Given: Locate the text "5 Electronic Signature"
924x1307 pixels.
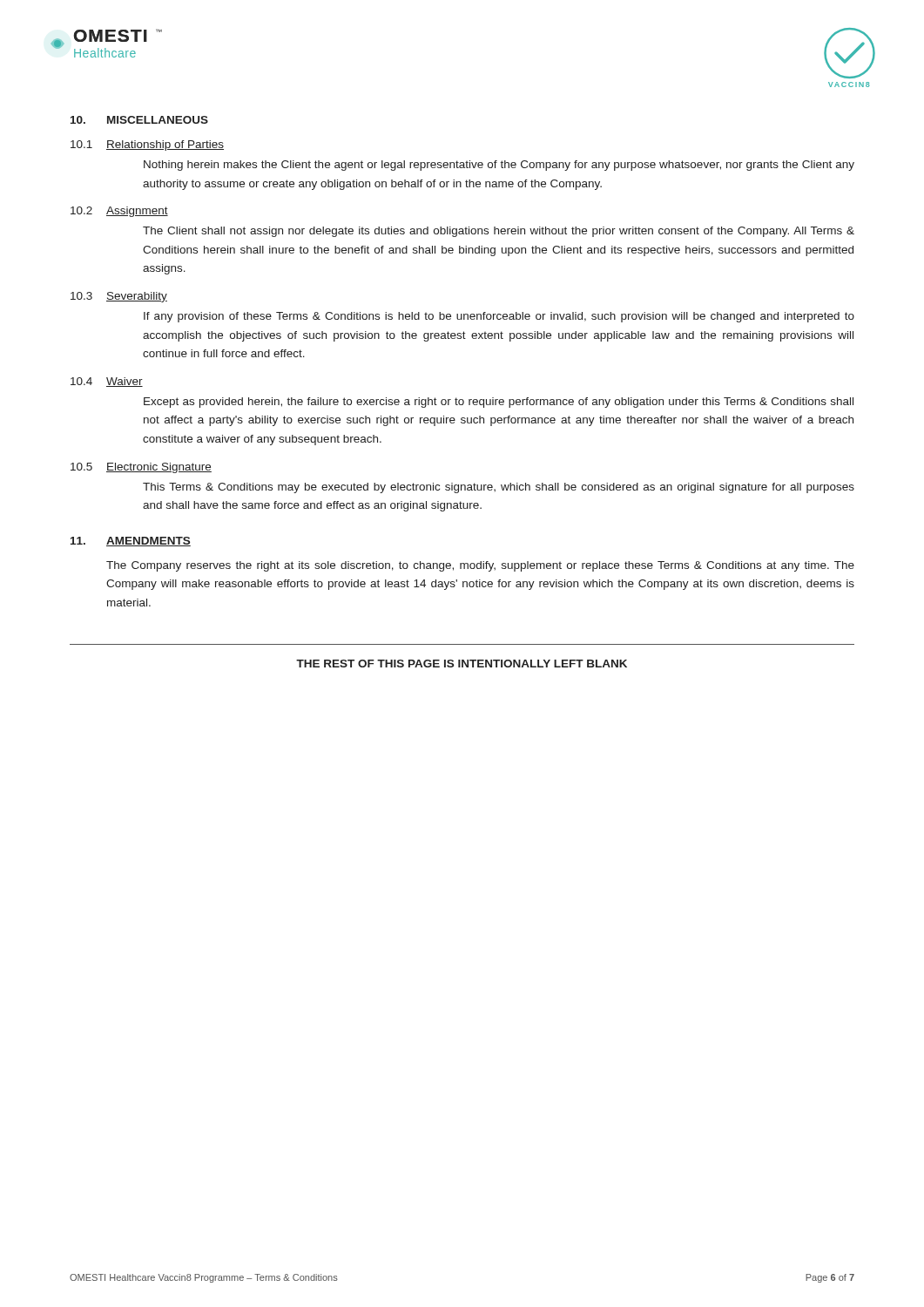Looking at the screenshot, I should click(141, 466).
